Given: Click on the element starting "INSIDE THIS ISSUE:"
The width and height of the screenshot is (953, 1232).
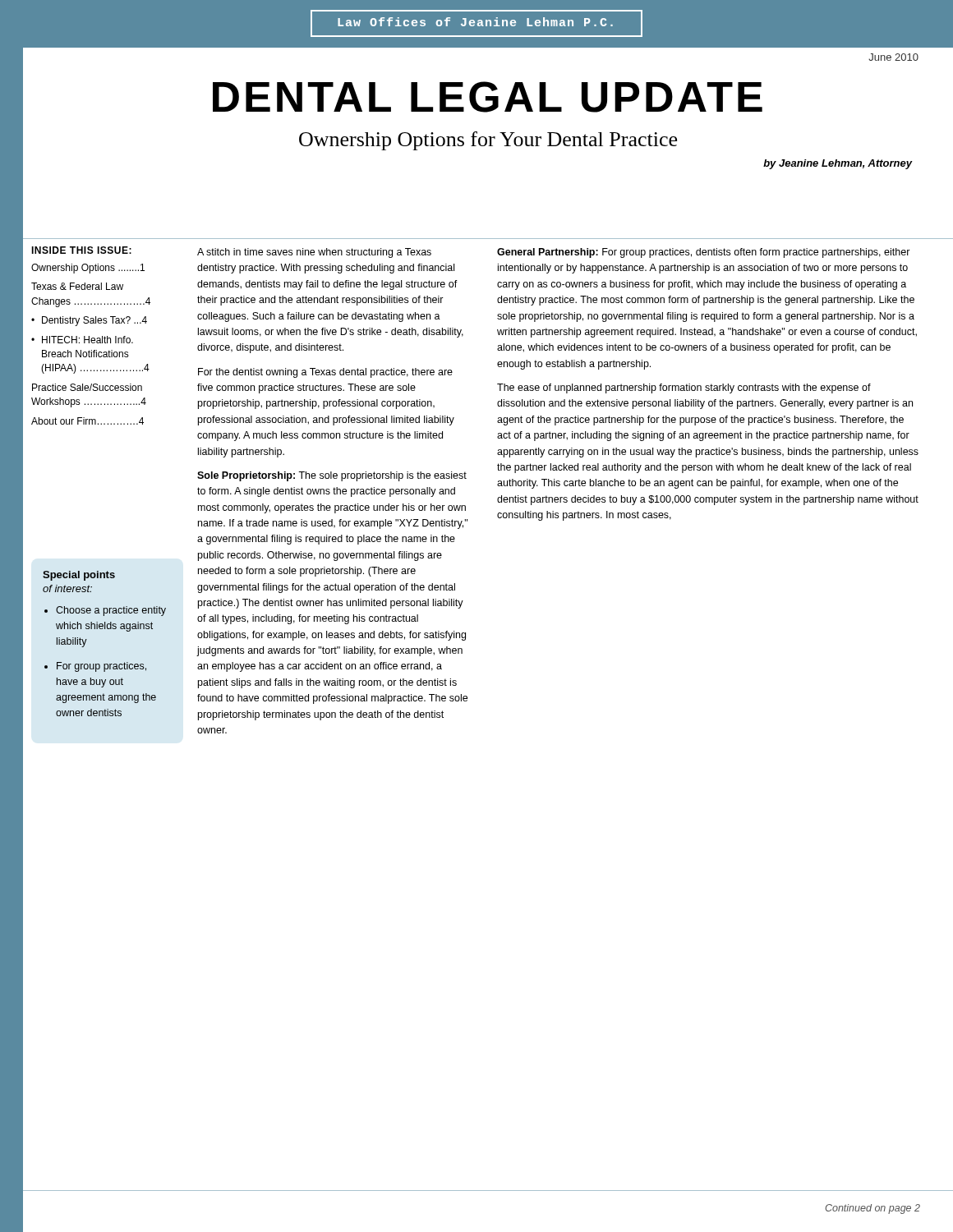Looking at the screenshot, I should coord(82,251).
